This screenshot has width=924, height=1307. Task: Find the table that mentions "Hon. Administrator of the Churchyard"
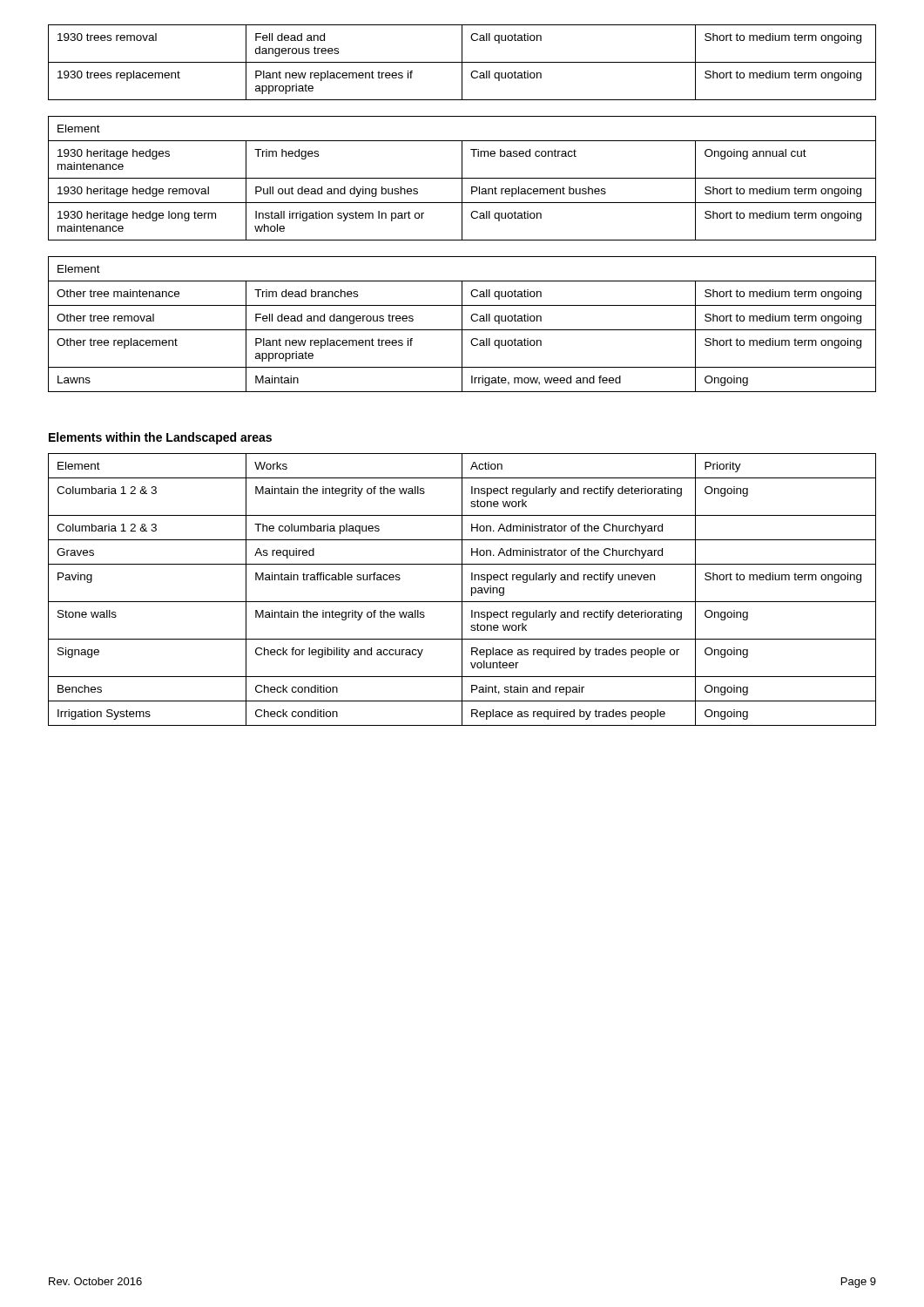(462, 589)
